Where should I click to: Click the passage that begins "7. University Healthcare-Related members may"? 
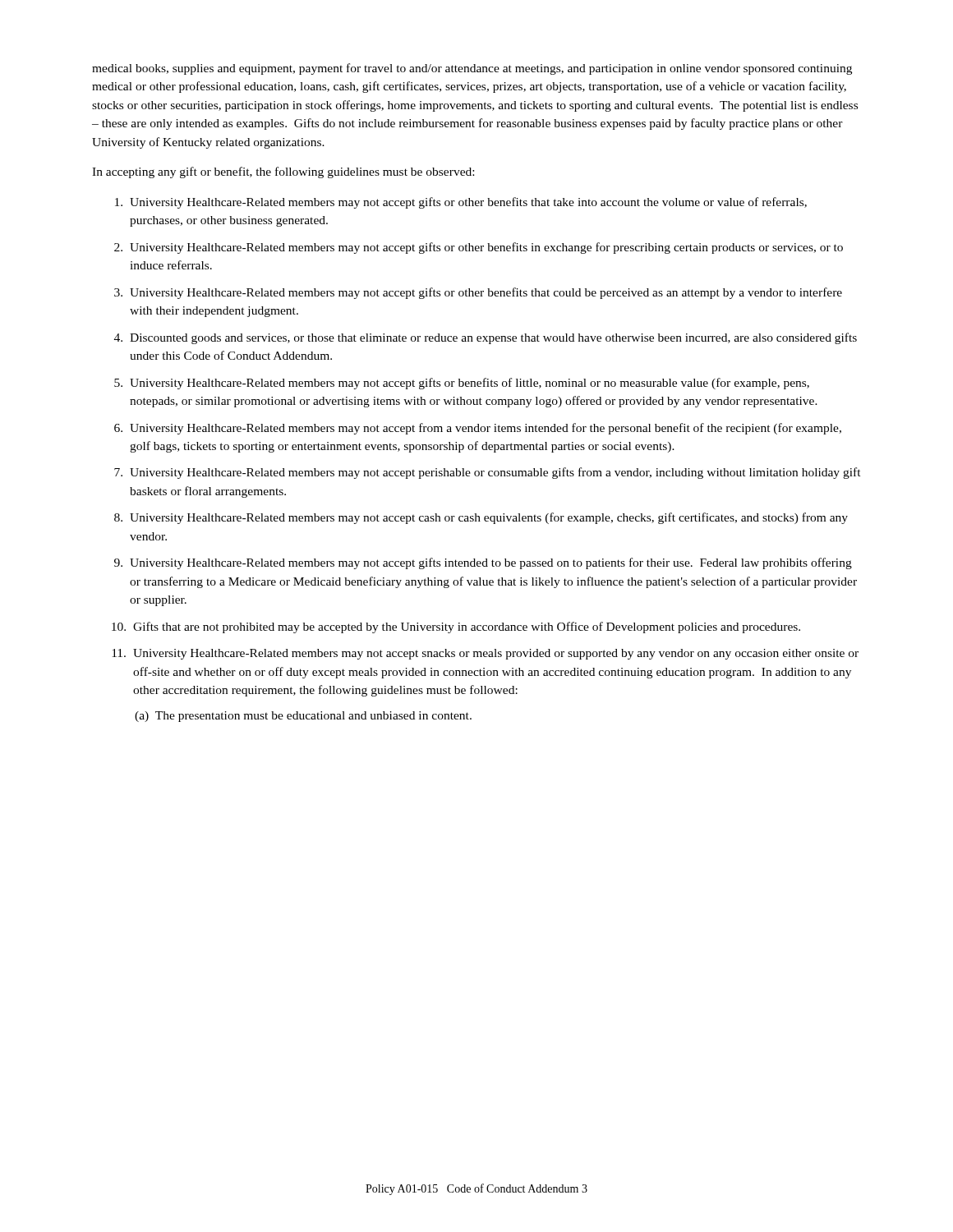coord(476,482)
